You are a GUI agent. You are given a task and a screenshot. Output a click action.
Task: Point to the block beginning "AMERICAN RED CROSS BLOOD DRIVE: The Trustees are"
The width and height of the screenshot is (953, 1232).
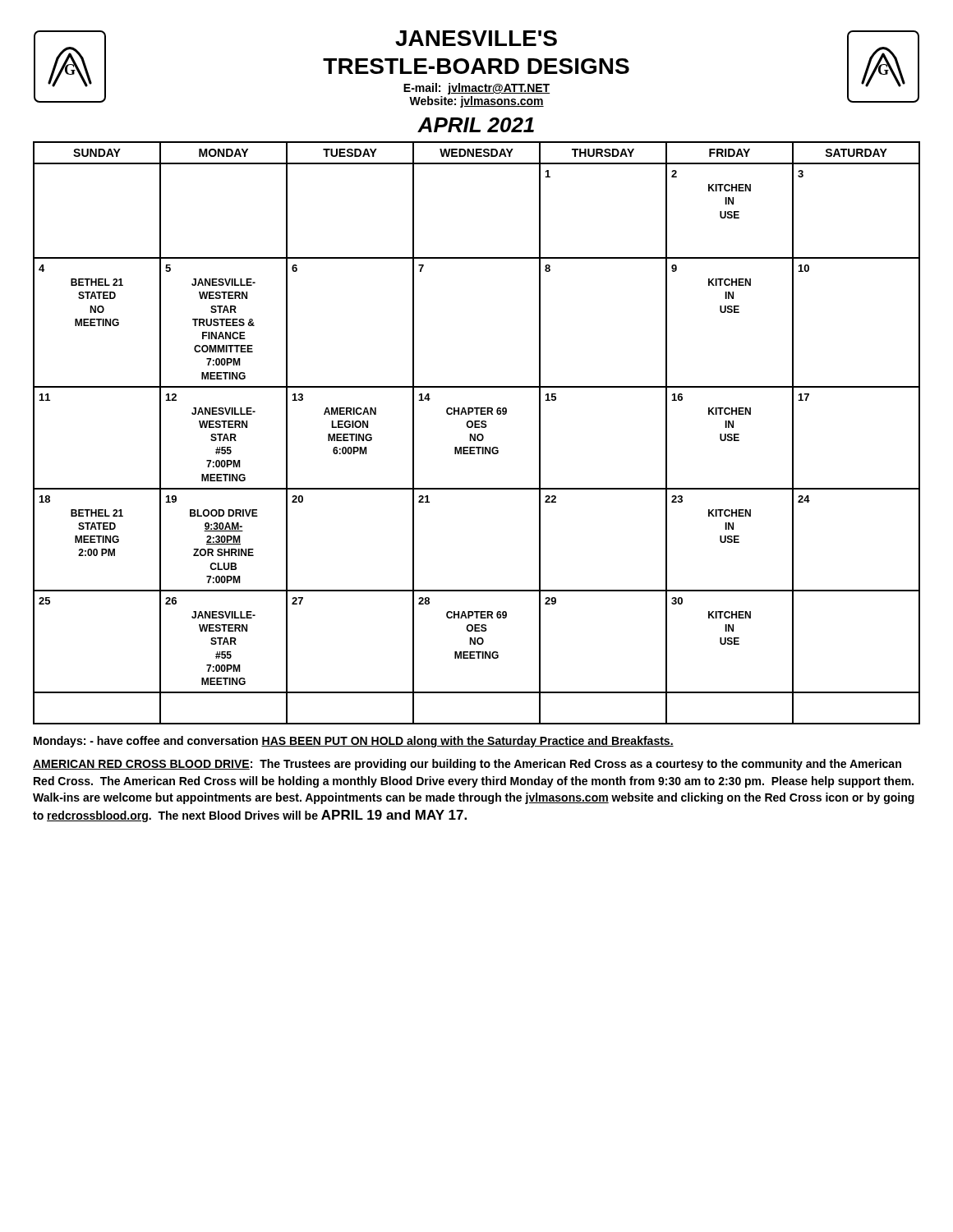coord(476,791)
